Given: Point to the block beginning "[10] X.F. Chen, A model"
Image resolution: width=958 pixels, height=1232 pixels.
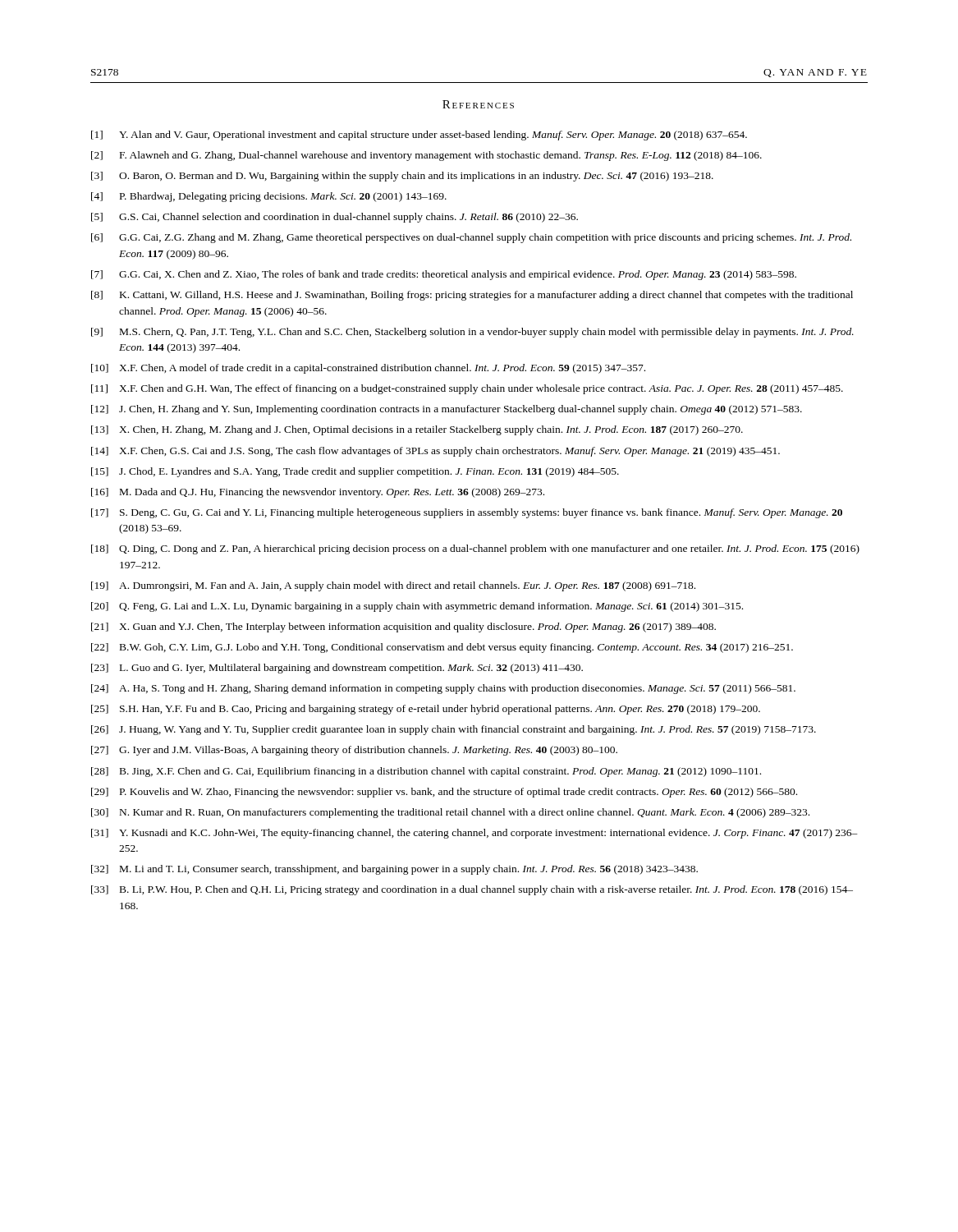Looking at the screenshot, I should (479, 368).
